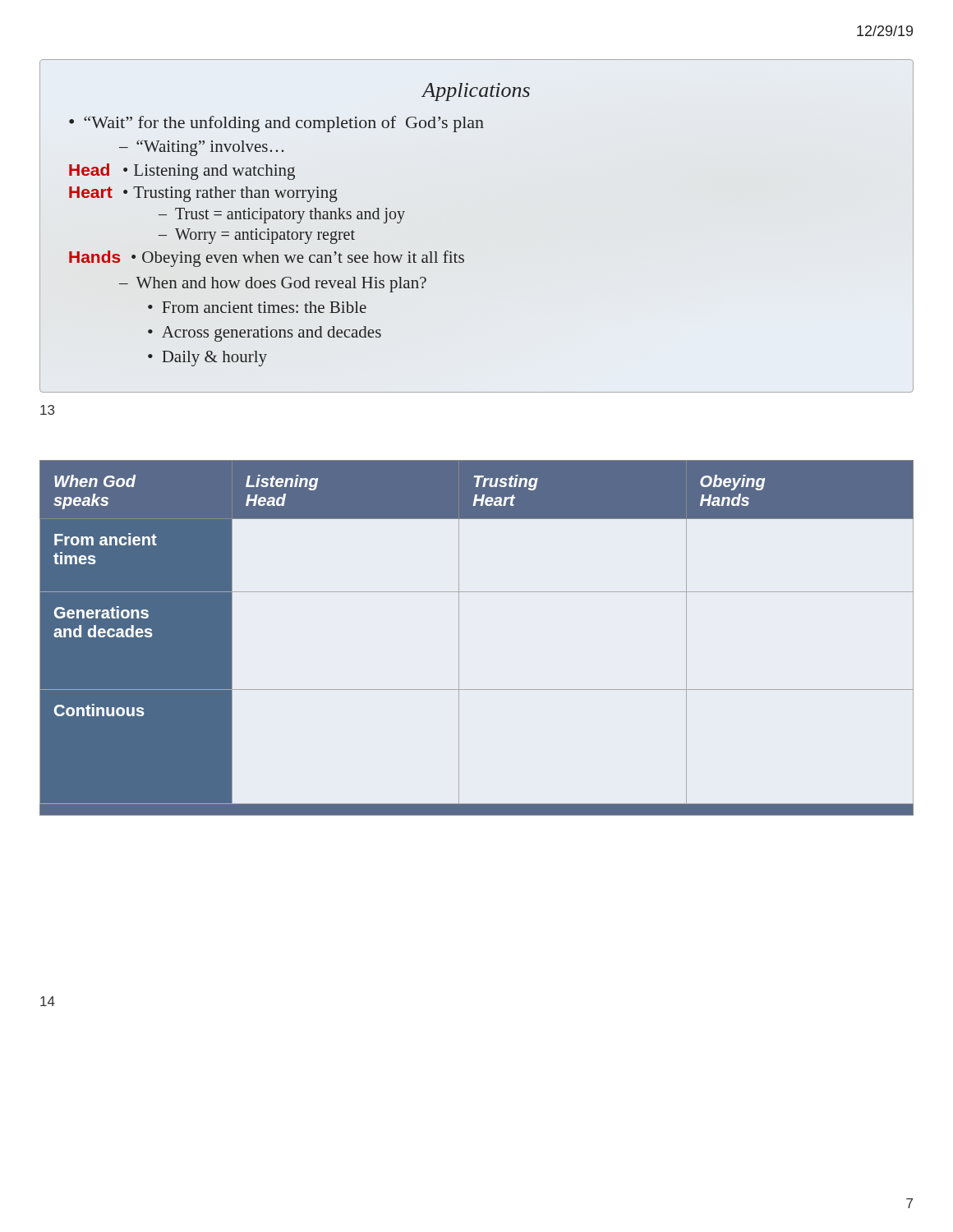
Task: Locate the passage starting "– Trust = anticipatory thanks and joy"
Action: click(x=282, y=214)
